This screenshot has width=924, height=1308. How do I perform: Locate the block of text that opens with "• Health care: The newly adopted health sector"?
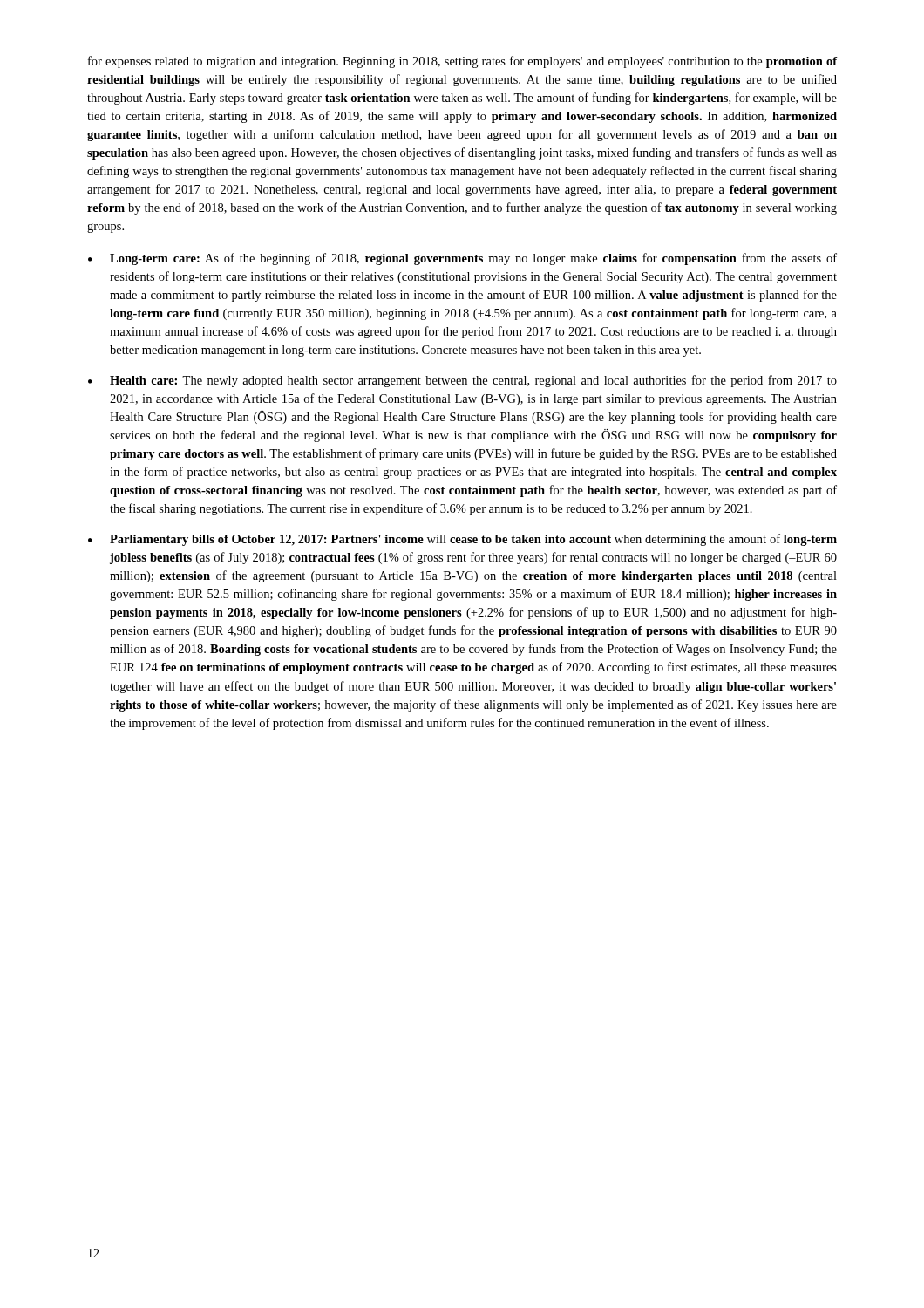click(462, 445)
